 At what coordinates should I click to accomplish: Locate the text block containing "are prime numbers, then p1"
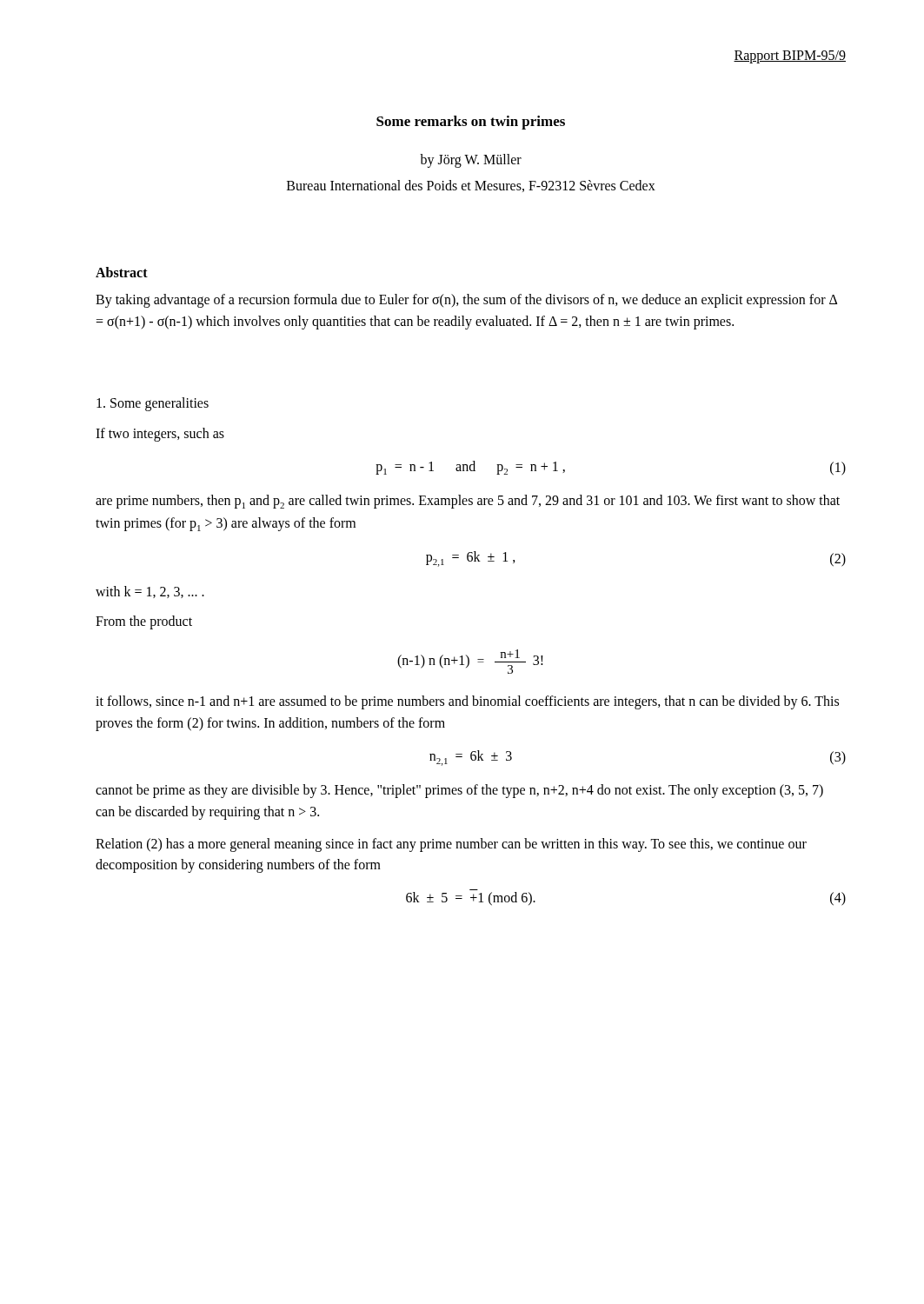click(468, 513)
